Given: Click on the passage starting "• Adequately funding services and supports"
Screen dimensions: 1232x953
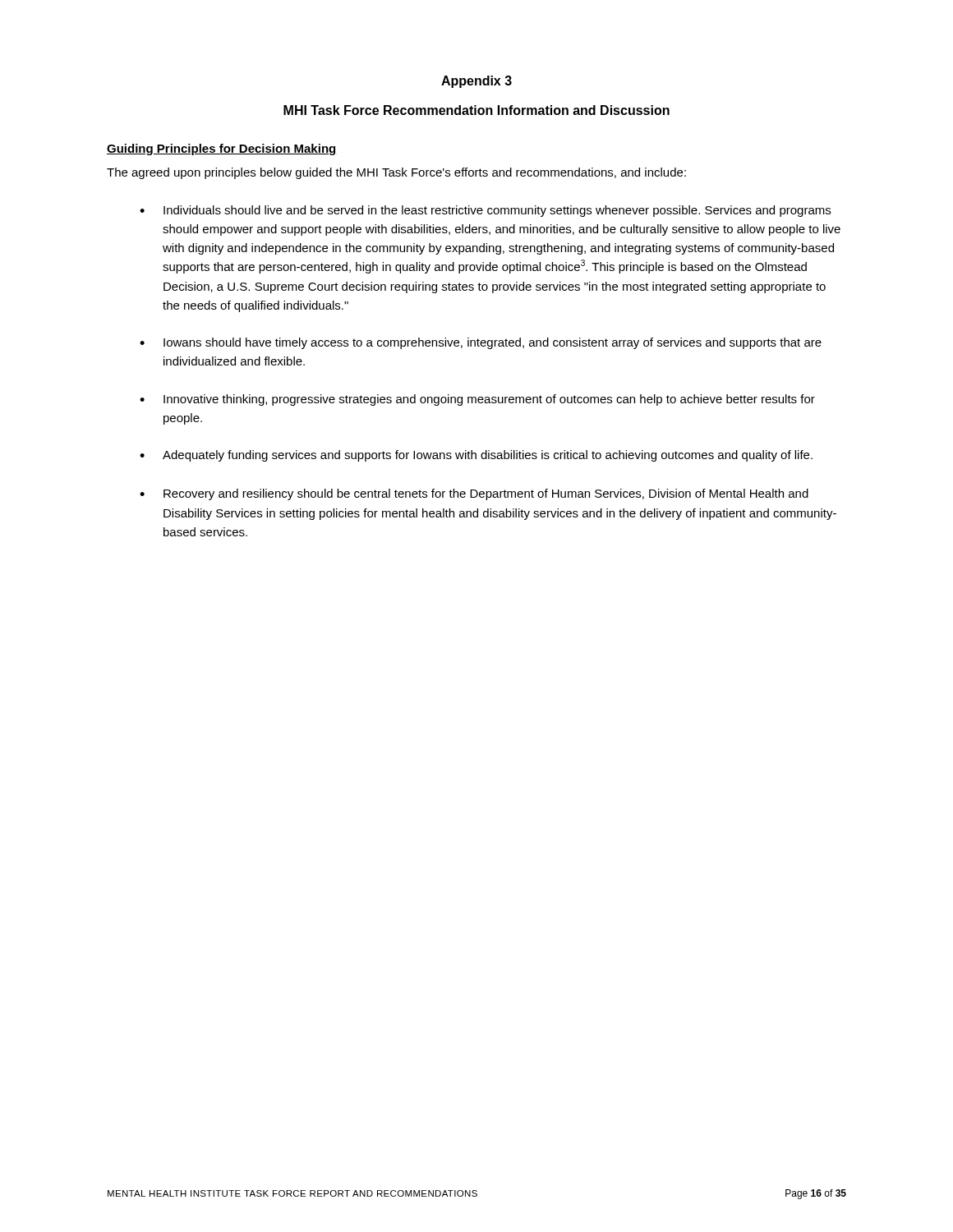Looking at the screenshot, I should tap(493, 456).
